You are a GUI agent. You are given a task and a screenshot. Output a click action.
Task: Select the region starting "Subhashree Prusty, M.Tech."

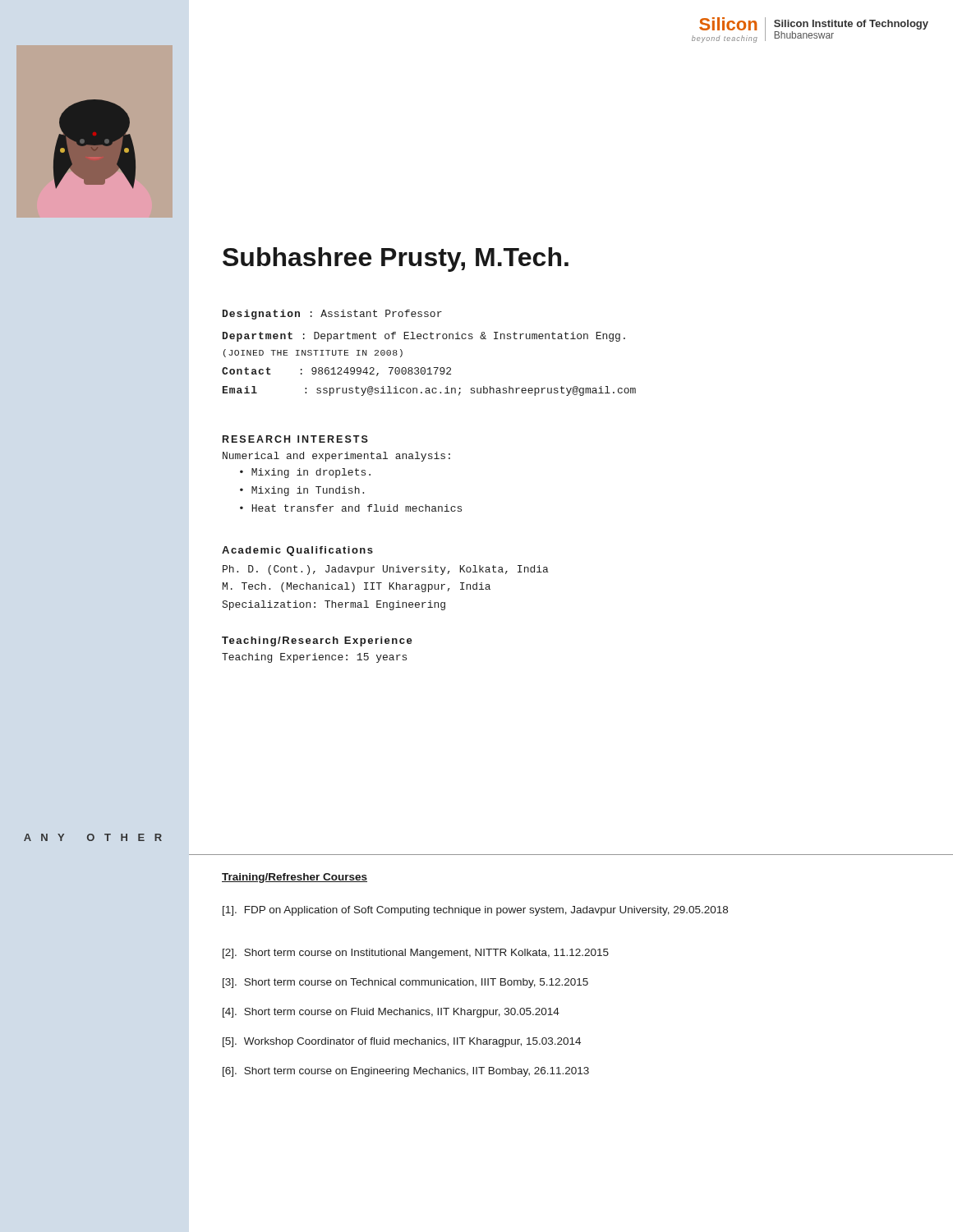click(575, 257)
